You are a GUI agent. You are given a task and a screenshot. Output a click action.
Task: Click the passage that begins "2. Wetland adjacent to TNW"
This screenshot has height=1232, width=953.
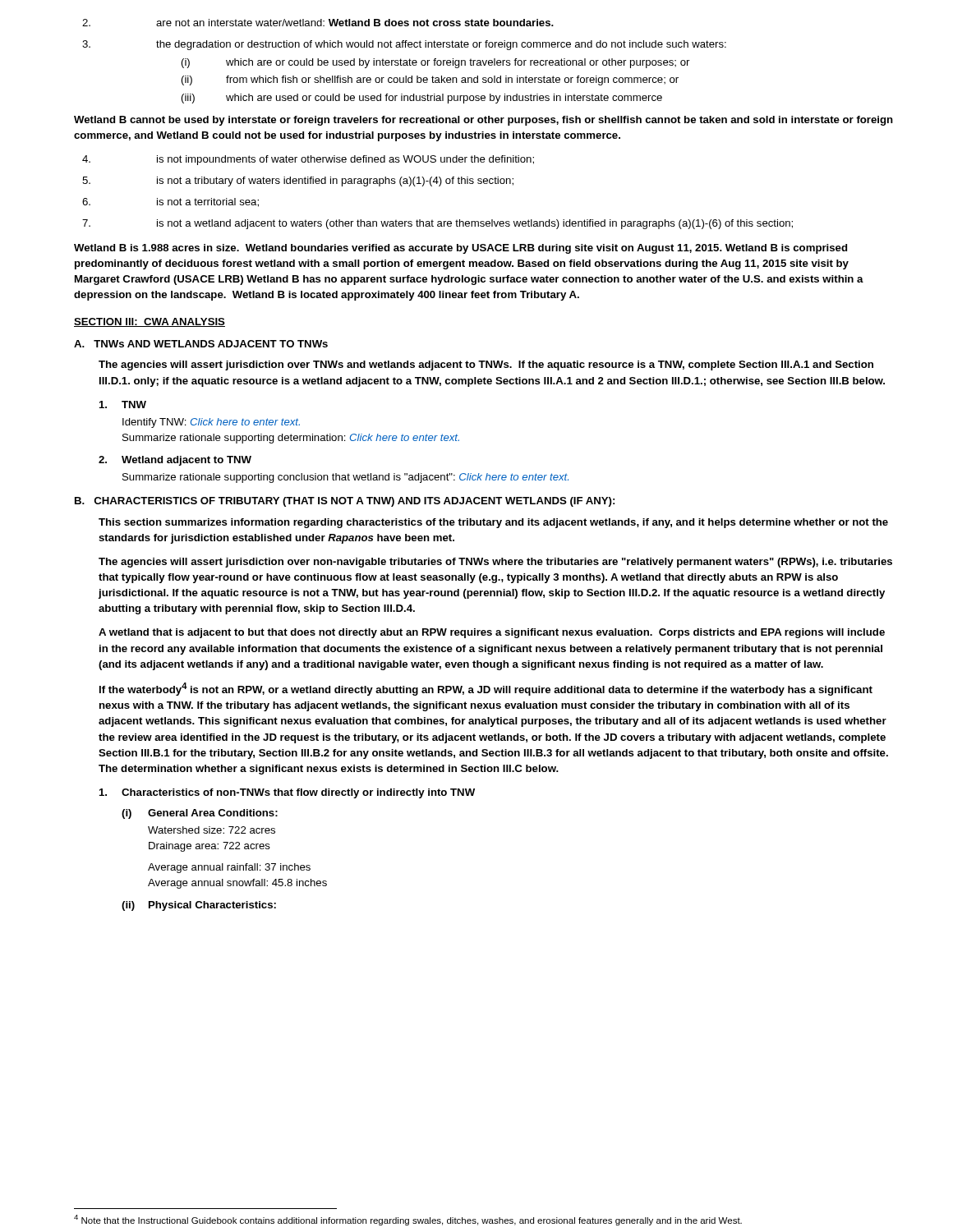tap(496, 468)
